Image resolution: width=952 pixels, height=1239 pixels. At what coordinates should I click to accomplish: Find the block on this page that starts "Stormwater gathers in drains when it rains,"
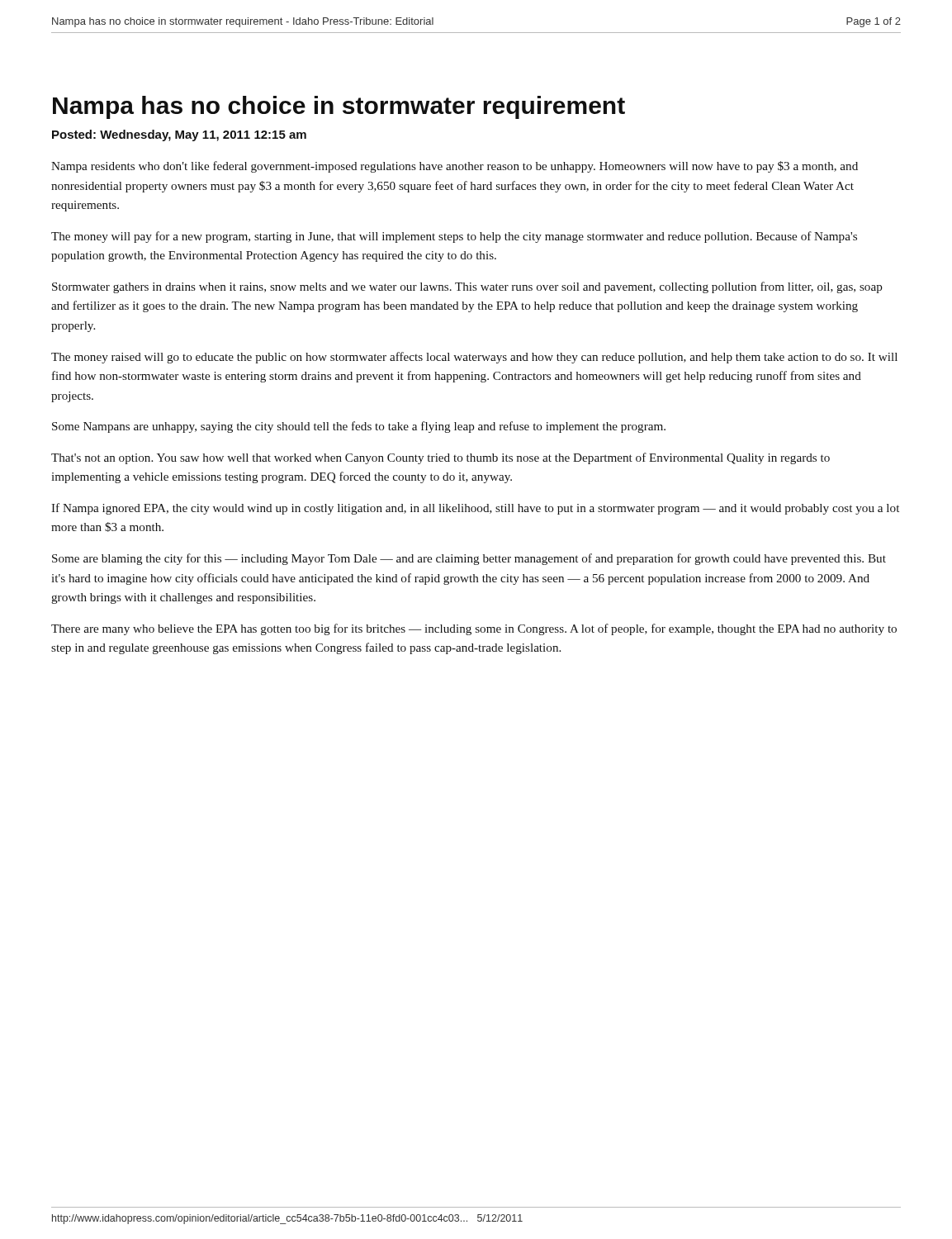tap(467, 306)
